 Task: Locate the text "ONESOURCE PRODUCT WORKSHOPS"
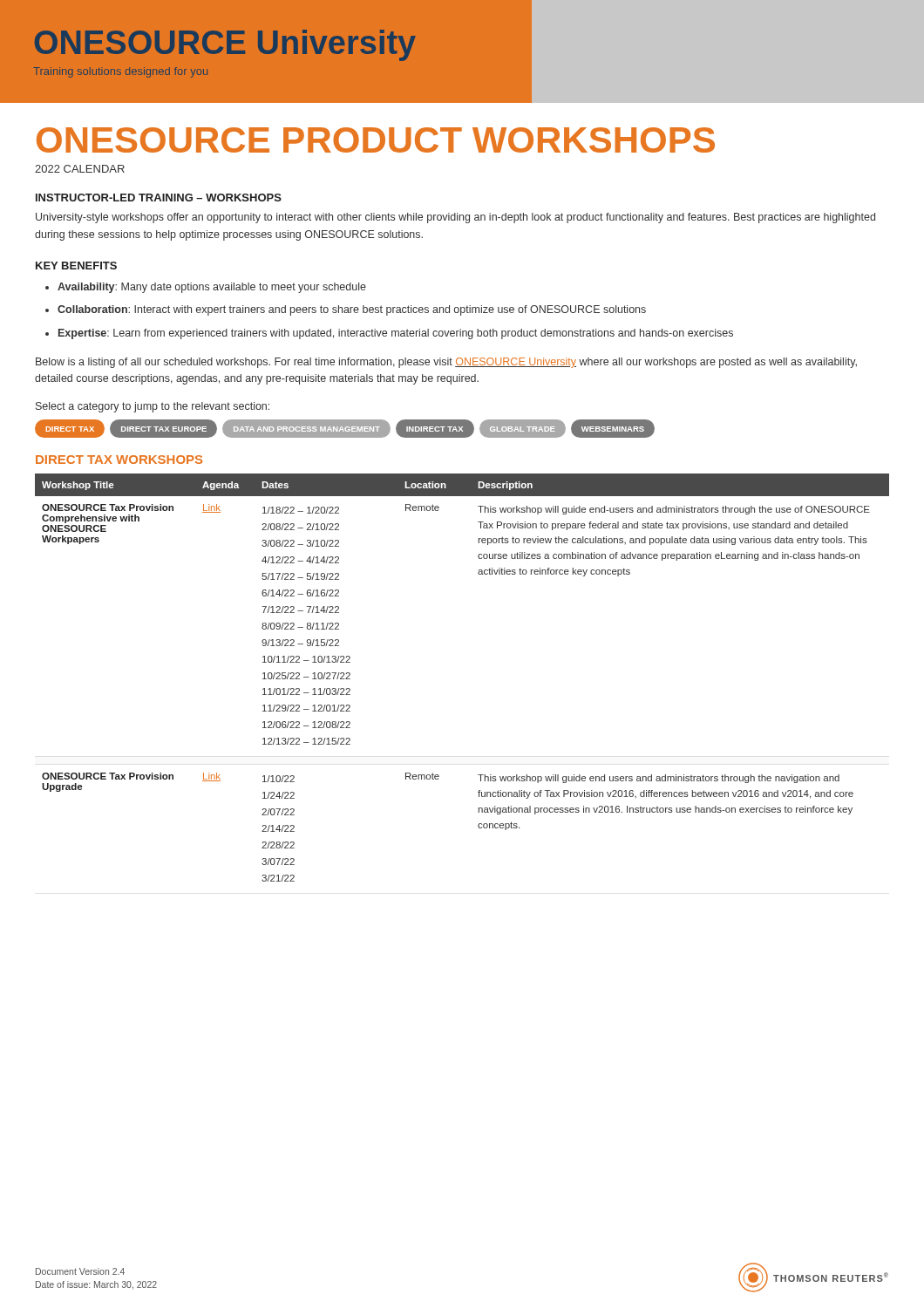click(x=376, y=140)
